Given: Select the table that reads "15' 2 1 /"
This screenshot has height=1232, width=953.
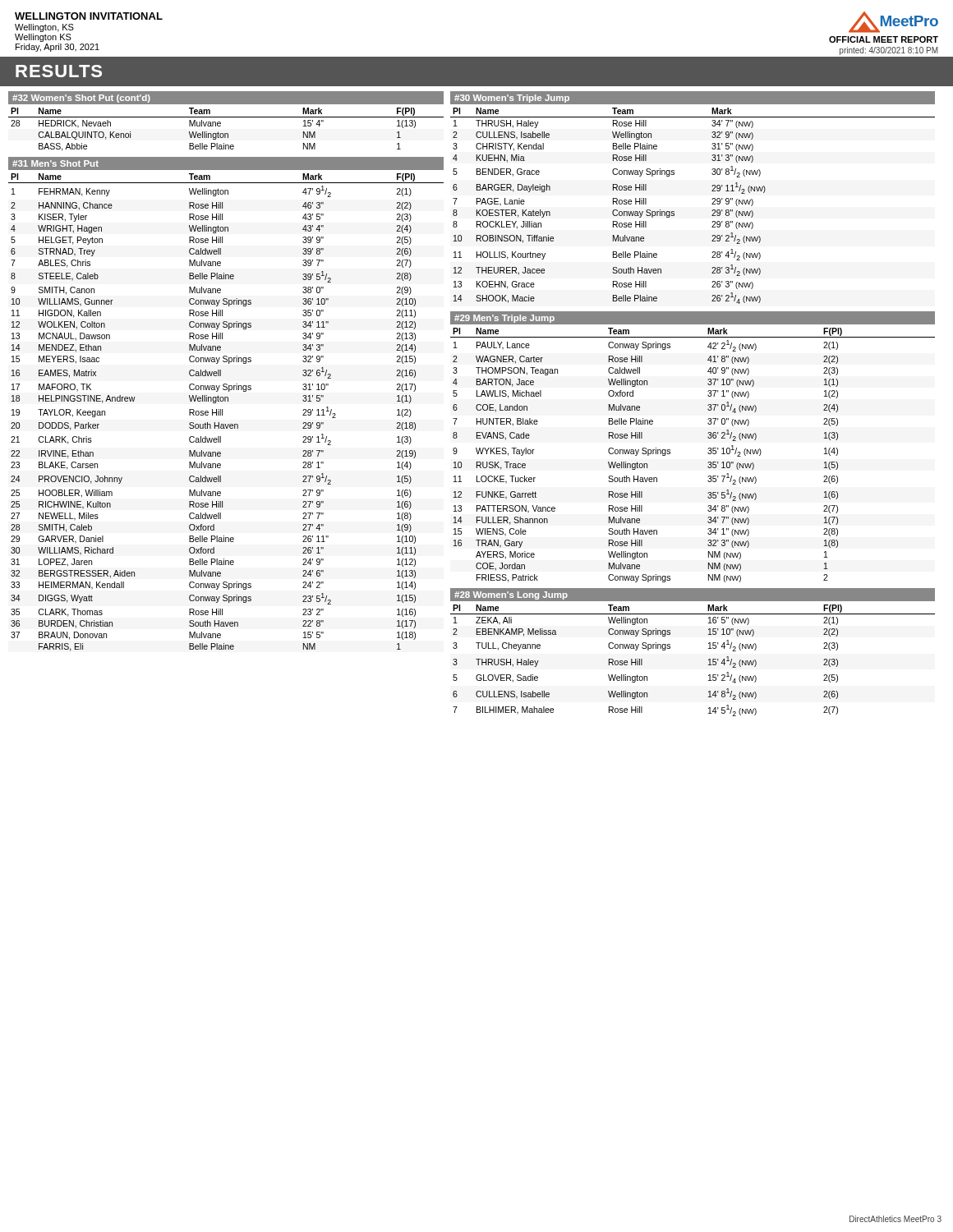Looking at the screenshot, I should tap(693, 653).
